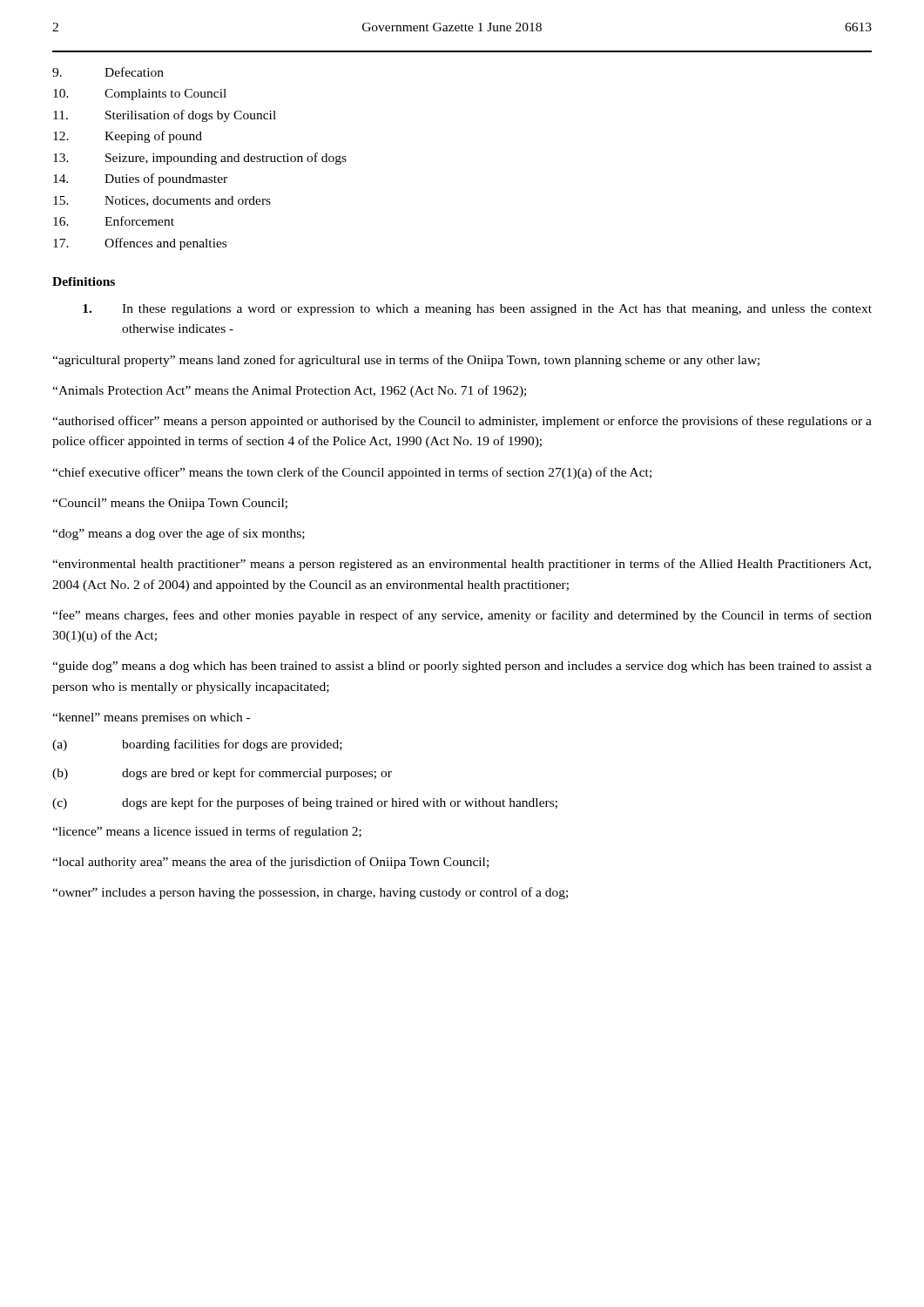
Task: Select the text block that reads "“agricultural property” means land zoned"
Action: click(x=406, y=359)
